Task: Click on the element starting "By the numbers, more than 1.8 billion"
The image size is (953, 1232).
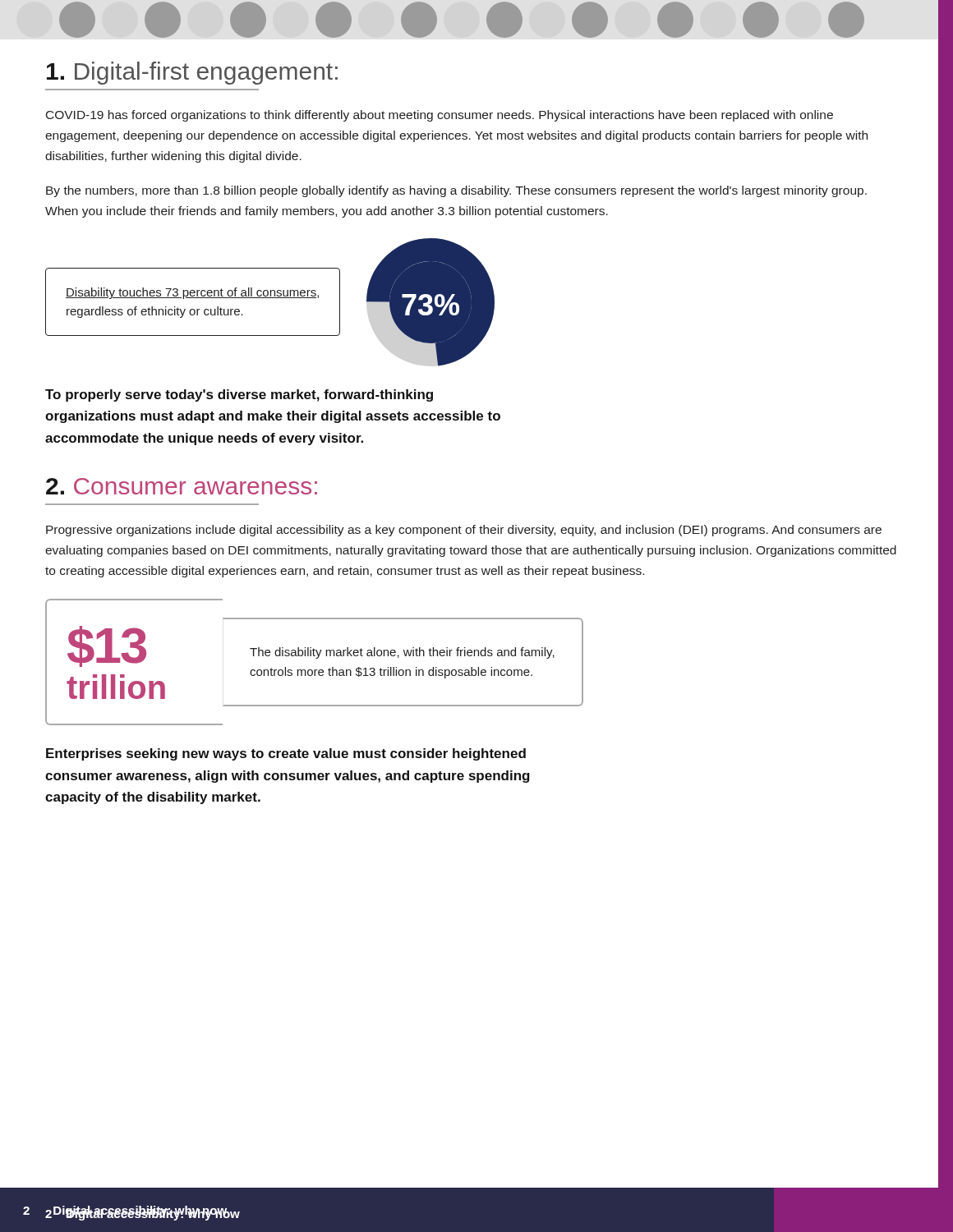Action: 456,201
